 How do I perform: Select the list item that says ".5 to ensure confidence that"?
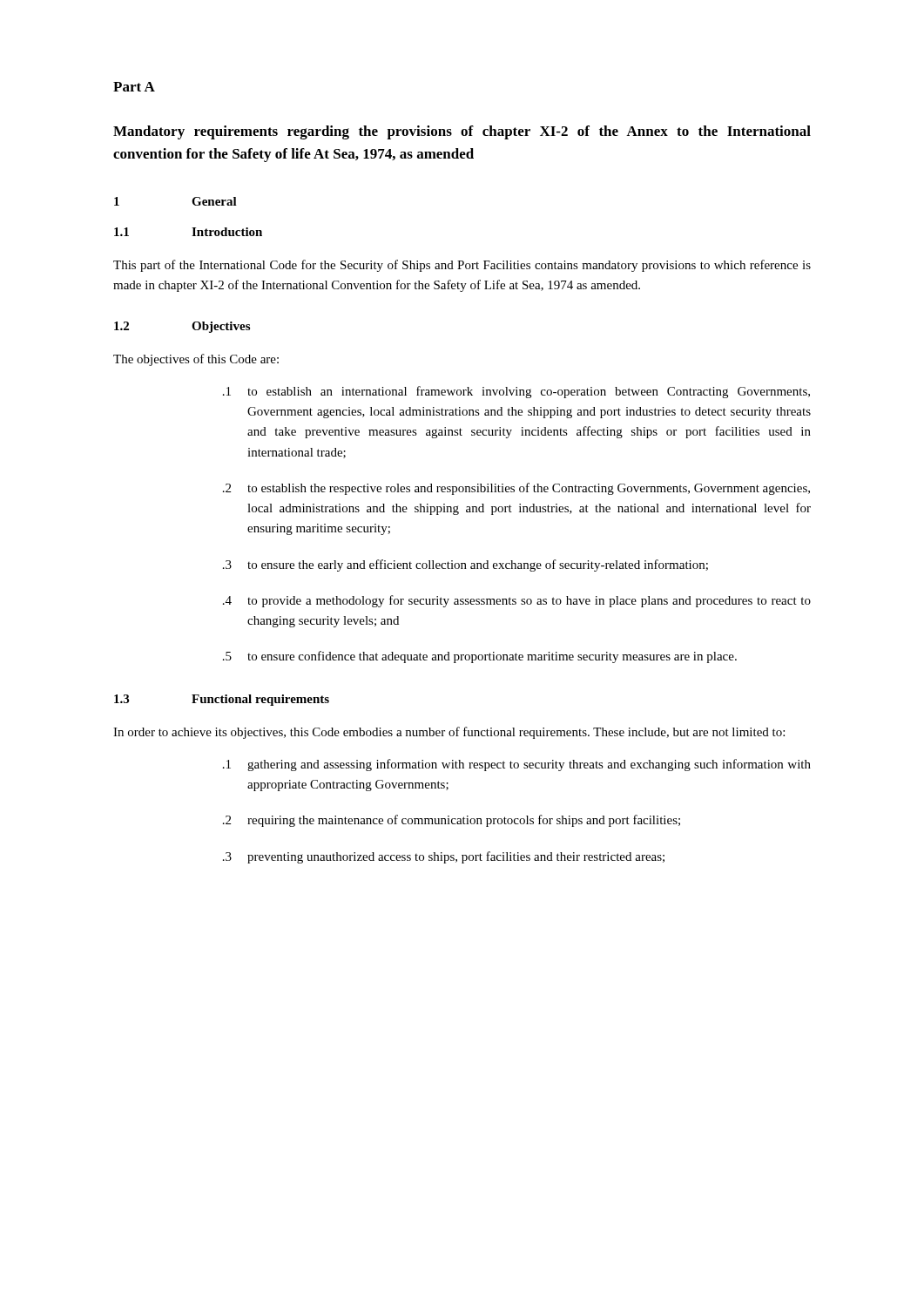[x=501, y=657]
